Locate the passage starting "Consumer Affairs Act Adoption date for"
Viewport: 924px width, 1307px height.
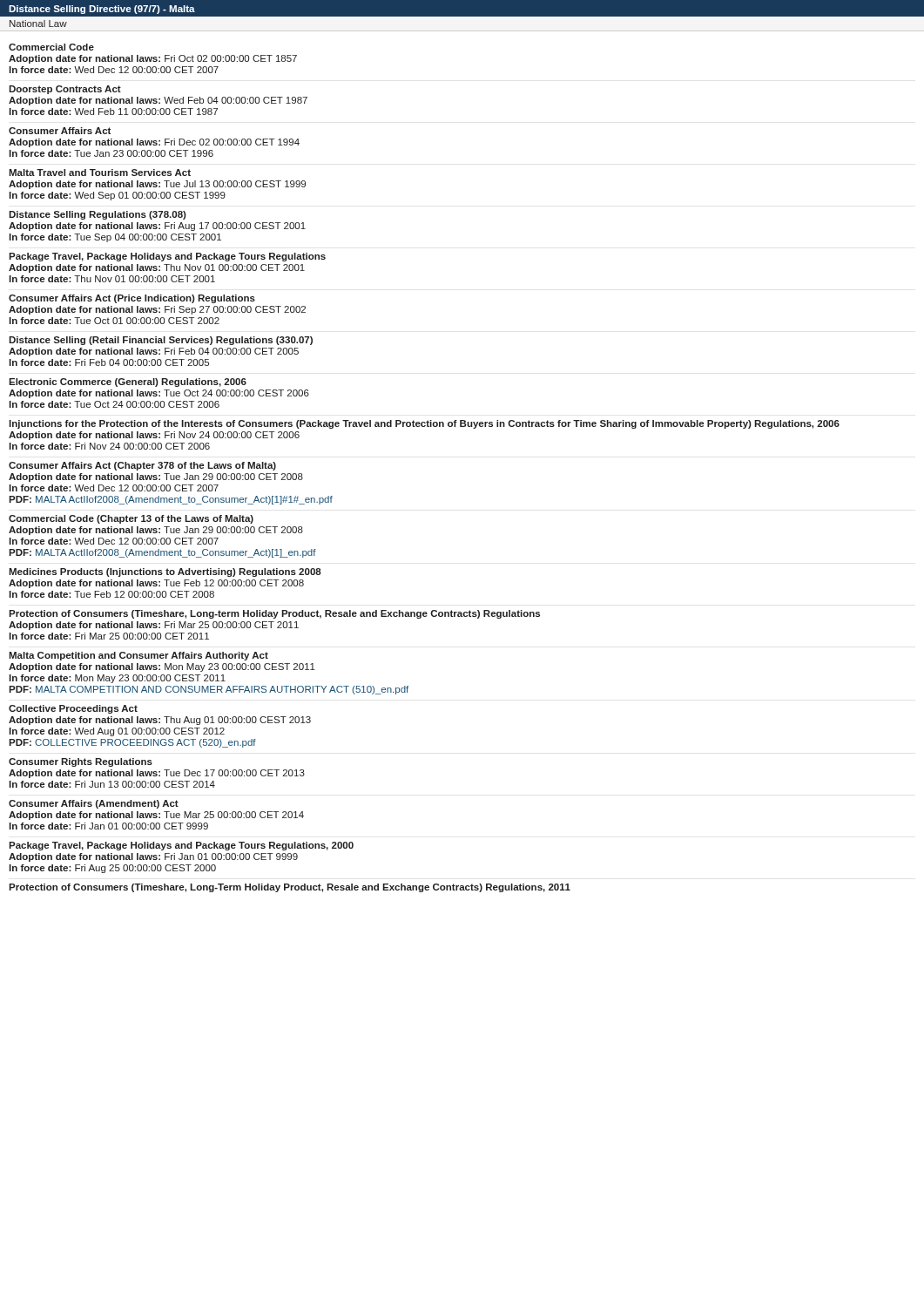click(60, 131)
